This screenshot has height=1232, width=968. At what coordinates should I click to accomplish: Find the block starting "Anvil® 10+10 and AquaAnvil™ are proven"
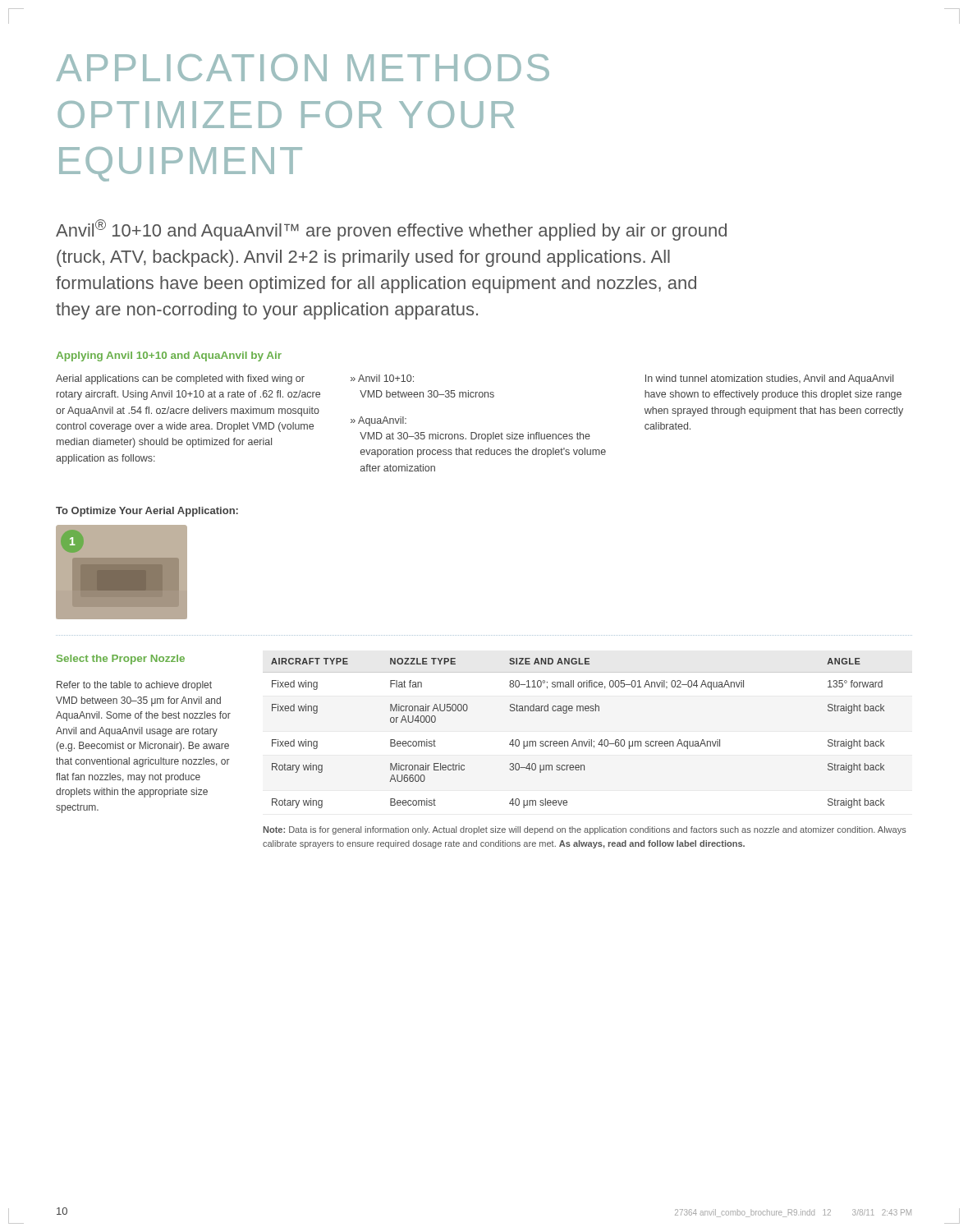pos(392,268)
